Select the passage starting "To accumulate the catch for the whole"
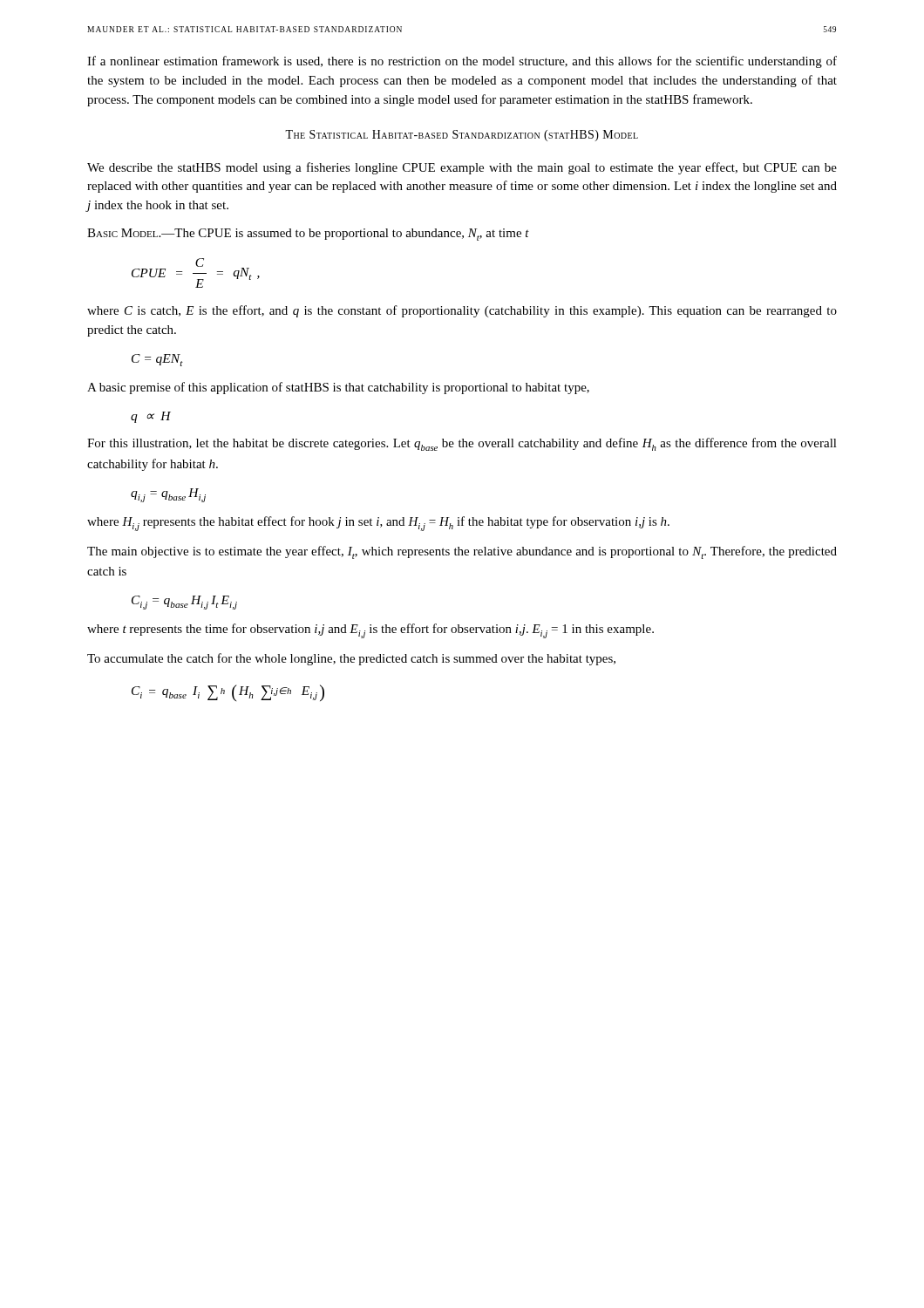The height and width of the screenshot is (1308, 924). tap(352, 658)
